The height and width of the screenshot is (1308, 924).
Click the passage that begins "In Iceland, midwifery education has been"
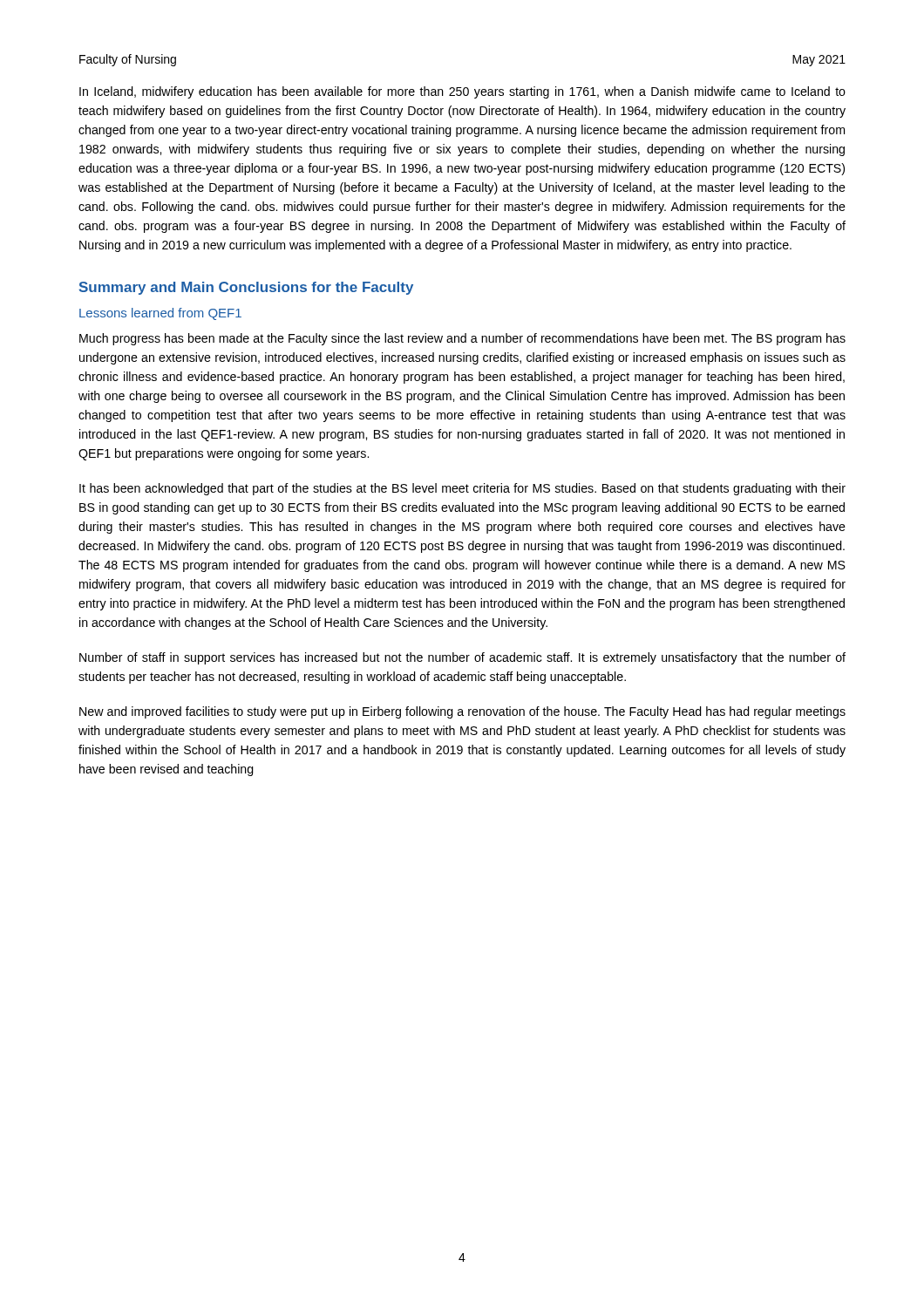click(462, 168)
